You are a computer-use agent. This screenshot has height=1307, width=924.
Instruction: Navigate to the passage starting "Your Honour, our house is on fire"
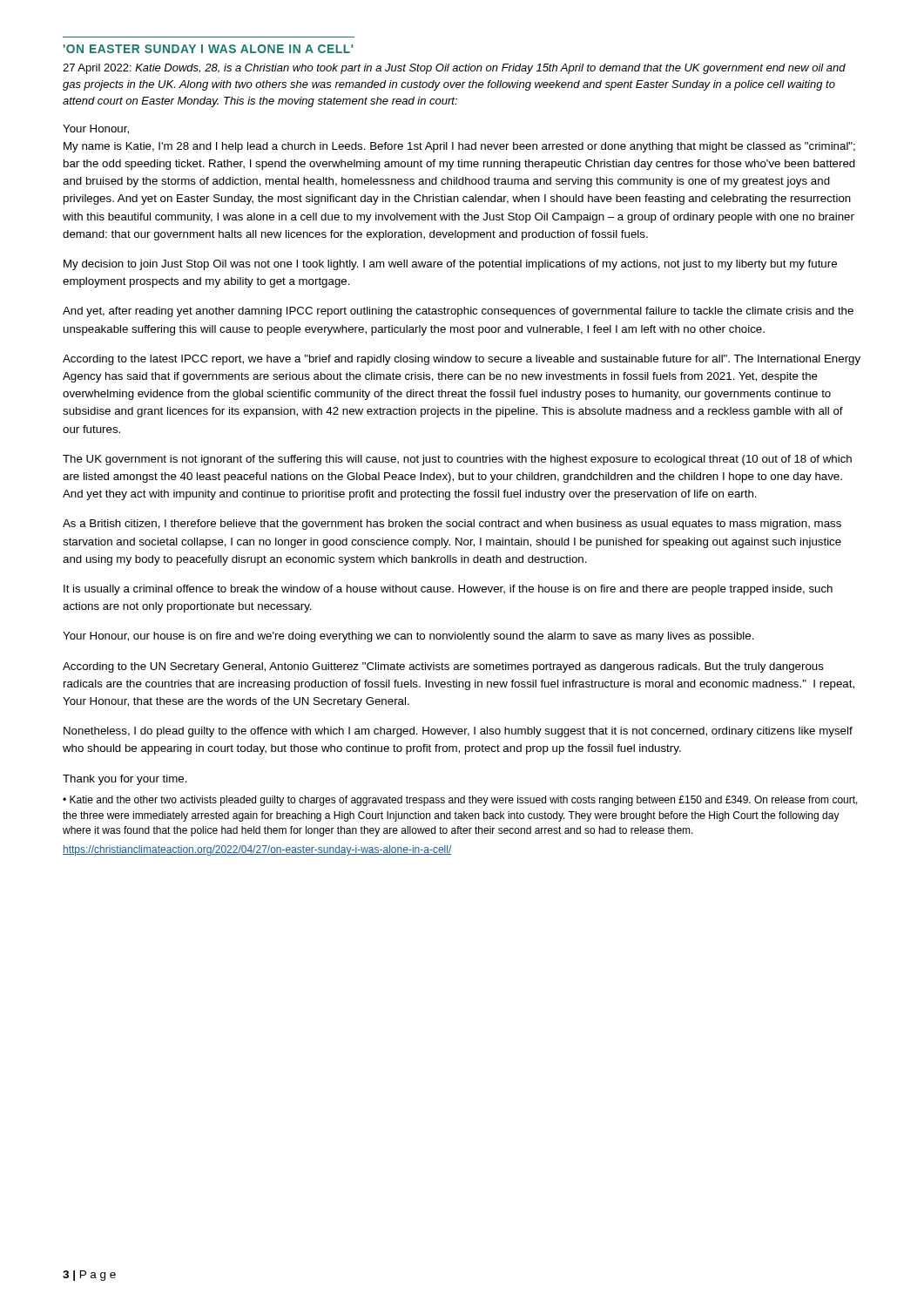409,636
